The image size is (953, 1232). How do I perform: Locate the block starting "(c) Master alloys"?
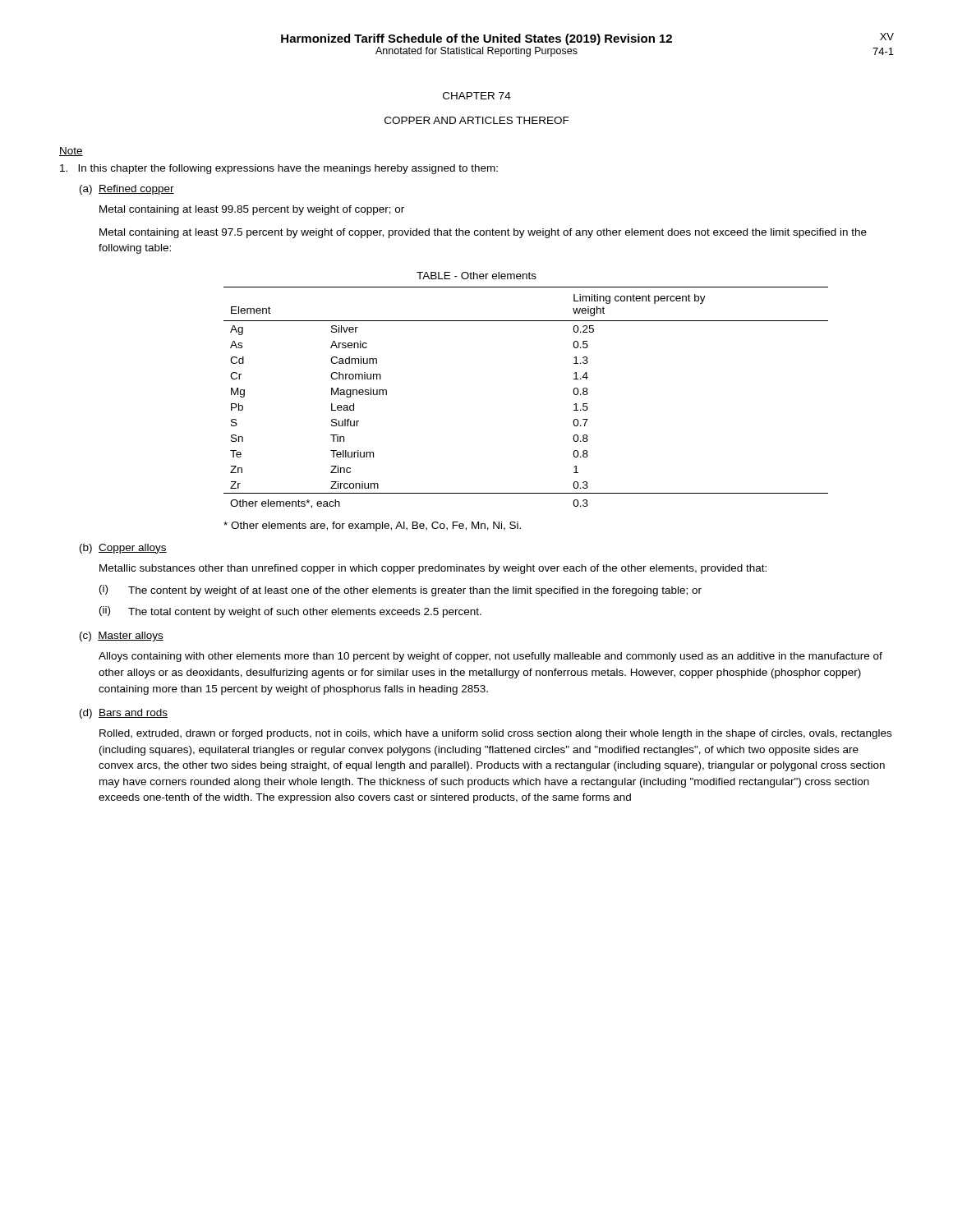click(x=121, y=636)
